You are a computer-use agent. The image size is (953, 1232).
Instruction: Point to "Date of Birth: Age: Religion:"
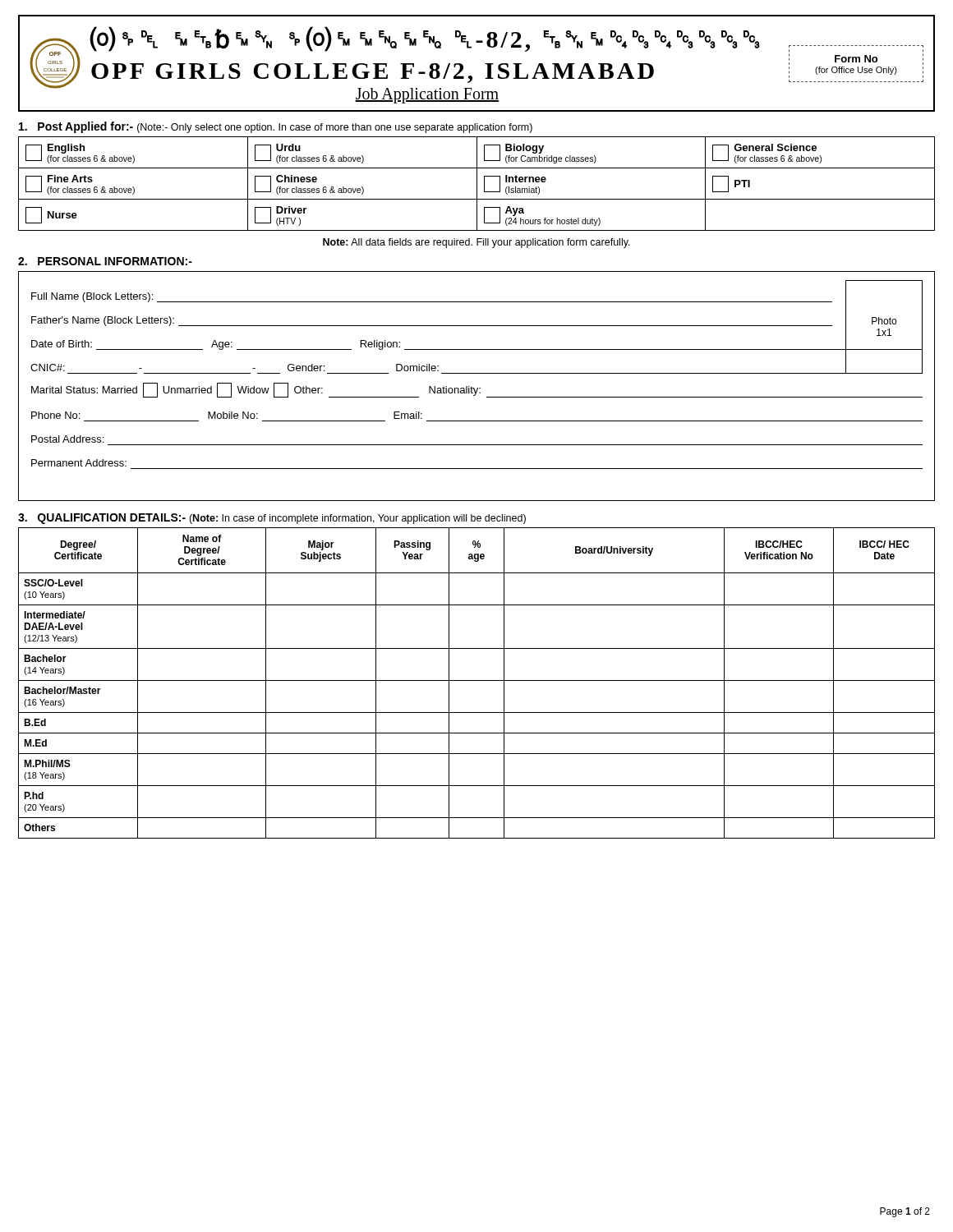[476, 342]
